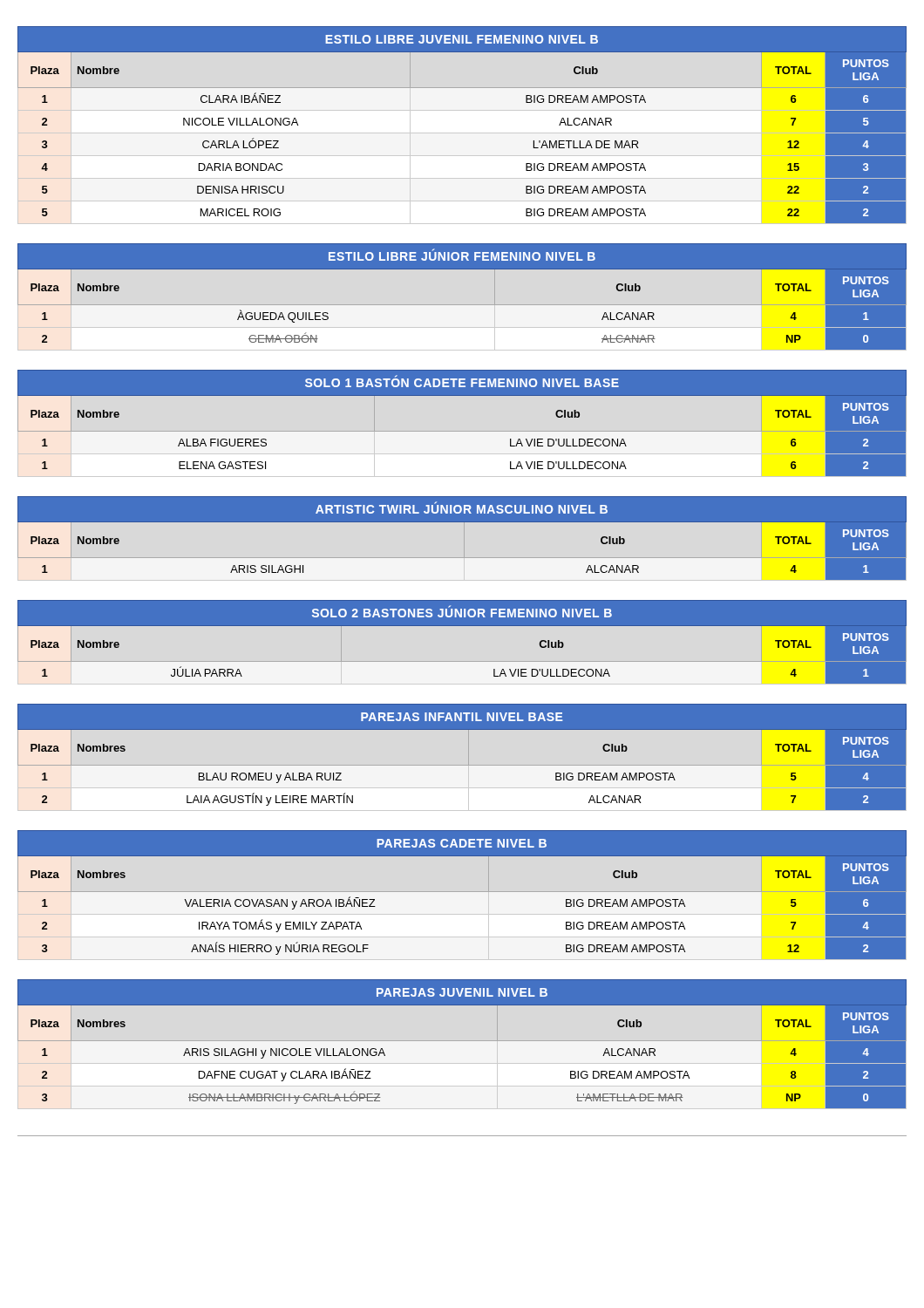Screen dimensions: 1308x924
Task: Find the table that mentions "LAIA AGUSTÍN y"
Action: [x=462, y=757]
